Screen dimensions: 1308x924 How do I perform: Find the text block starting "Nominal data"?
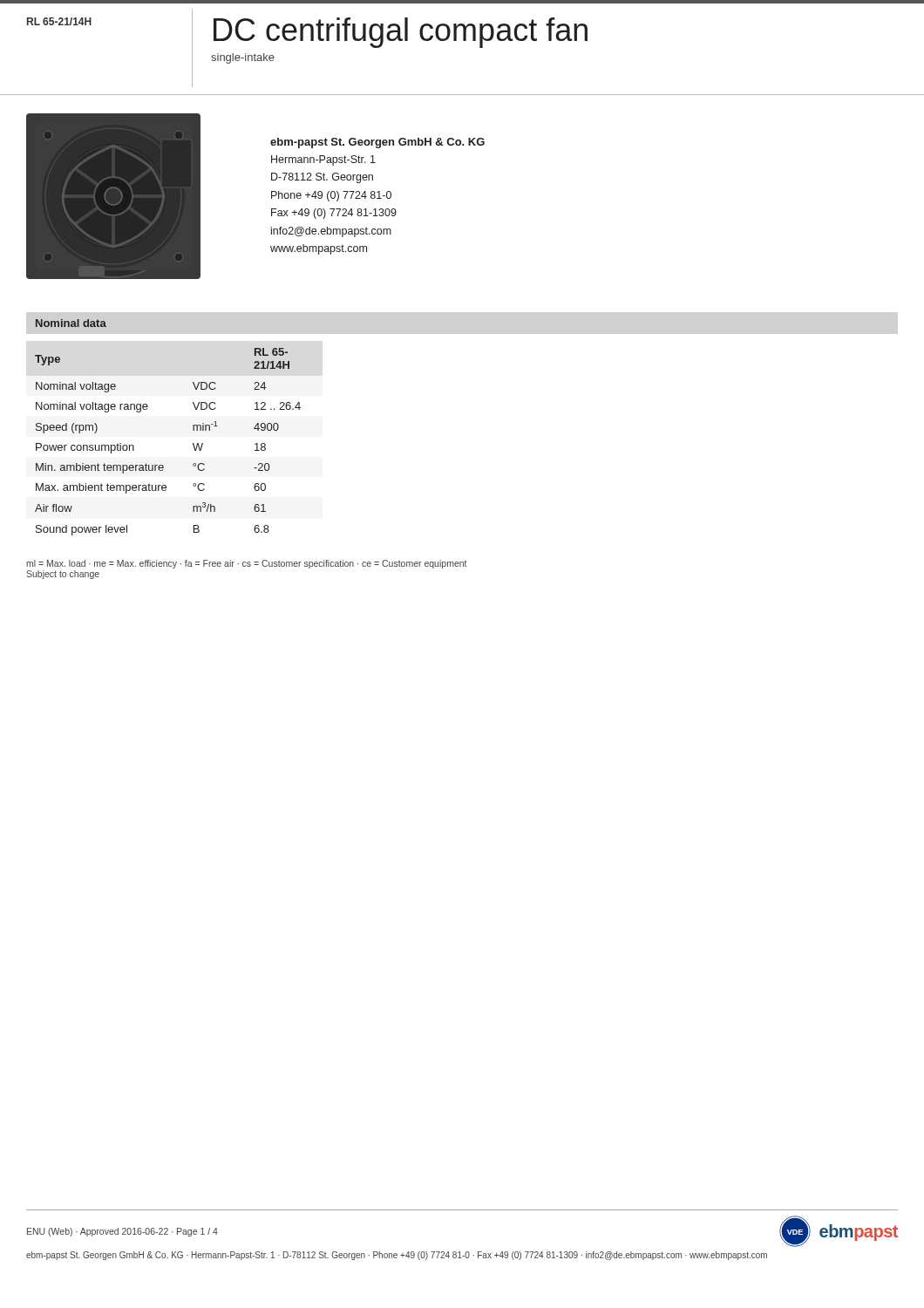tap(70, 323)
